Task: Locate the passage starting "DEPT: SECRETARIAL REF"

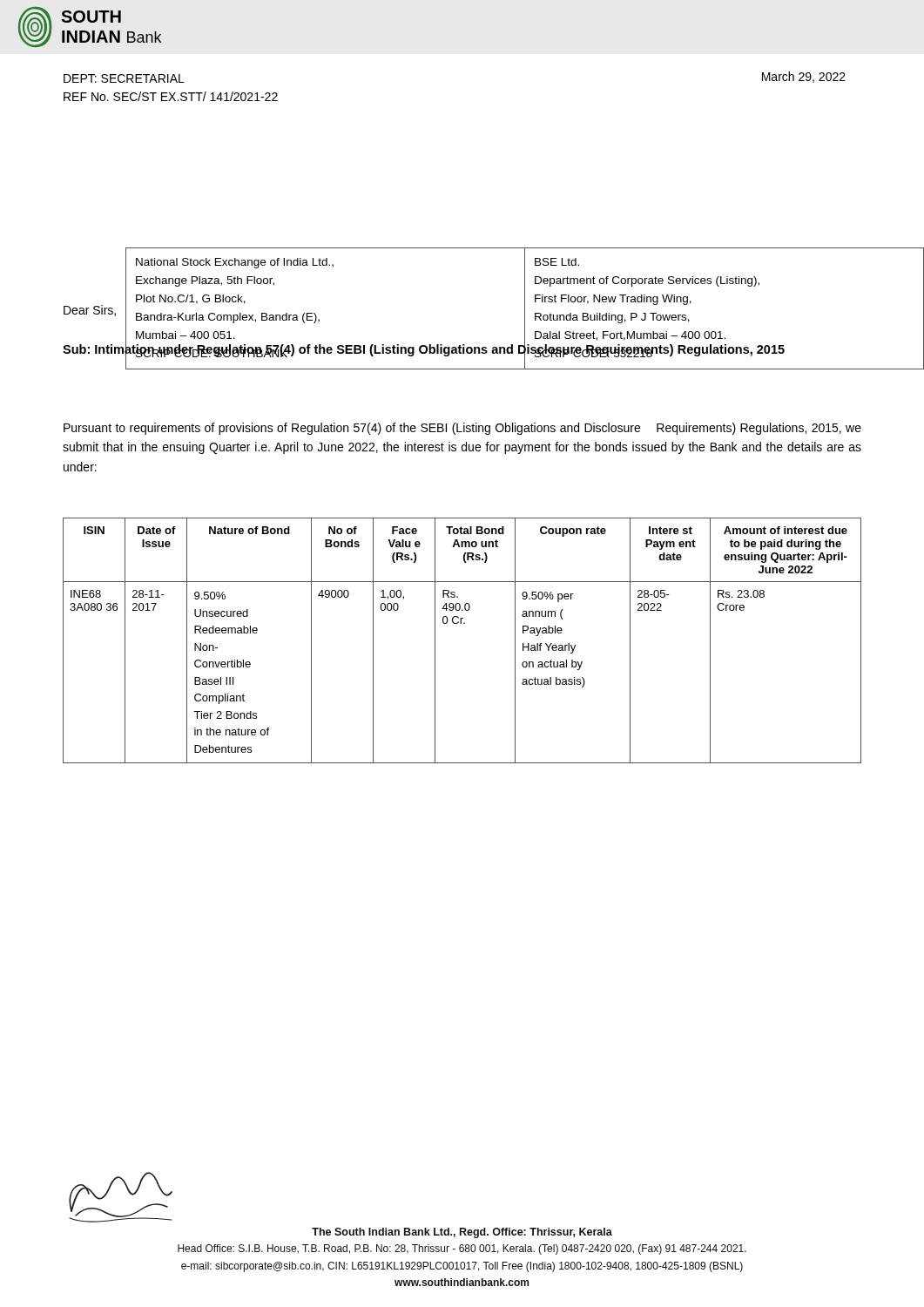Action: pos(170,88)
